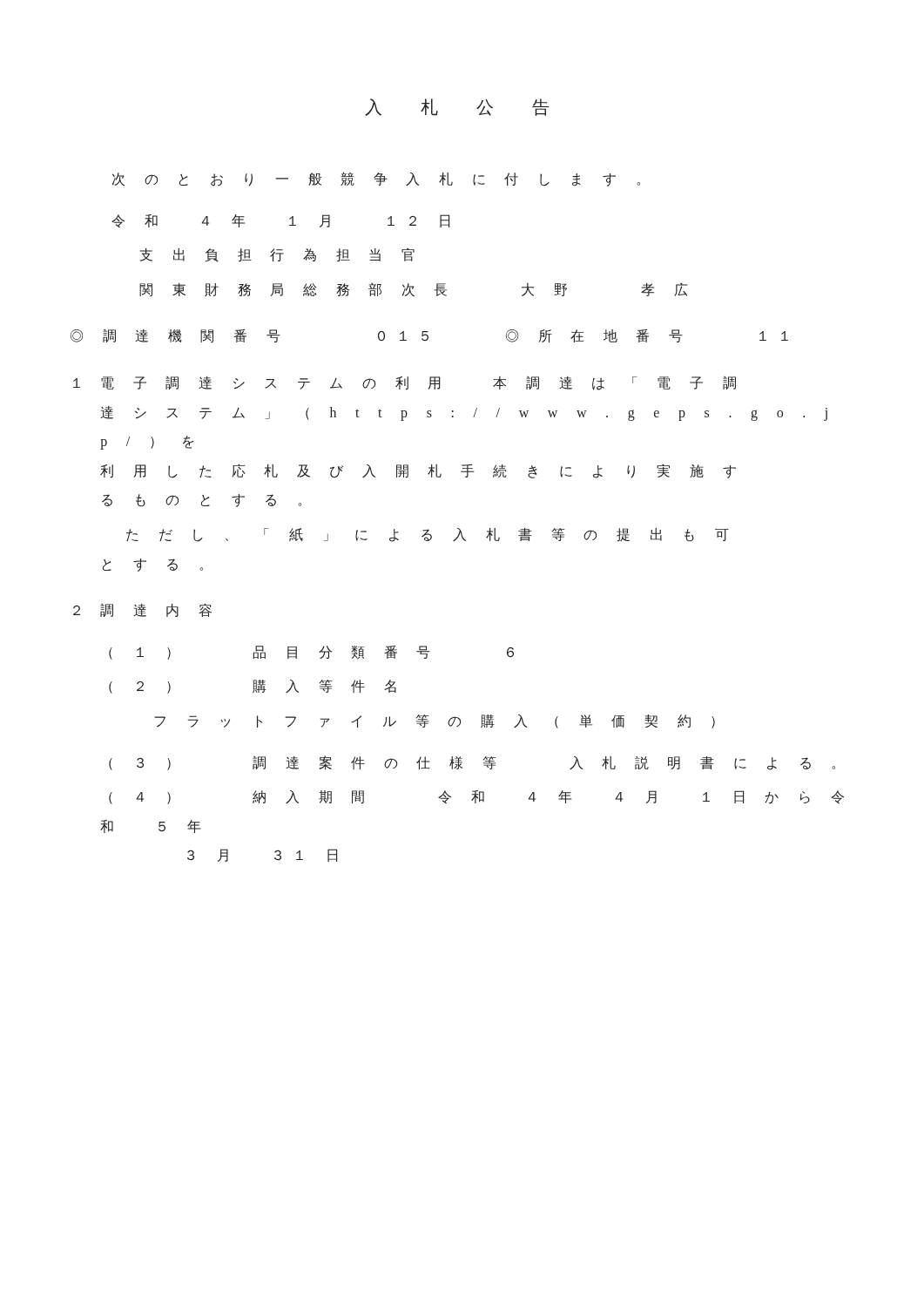The image size is (924, 1307).
Task: Find the block on this page that starts "（ ３ ） 調 達"
Action: tap(477, 762)
